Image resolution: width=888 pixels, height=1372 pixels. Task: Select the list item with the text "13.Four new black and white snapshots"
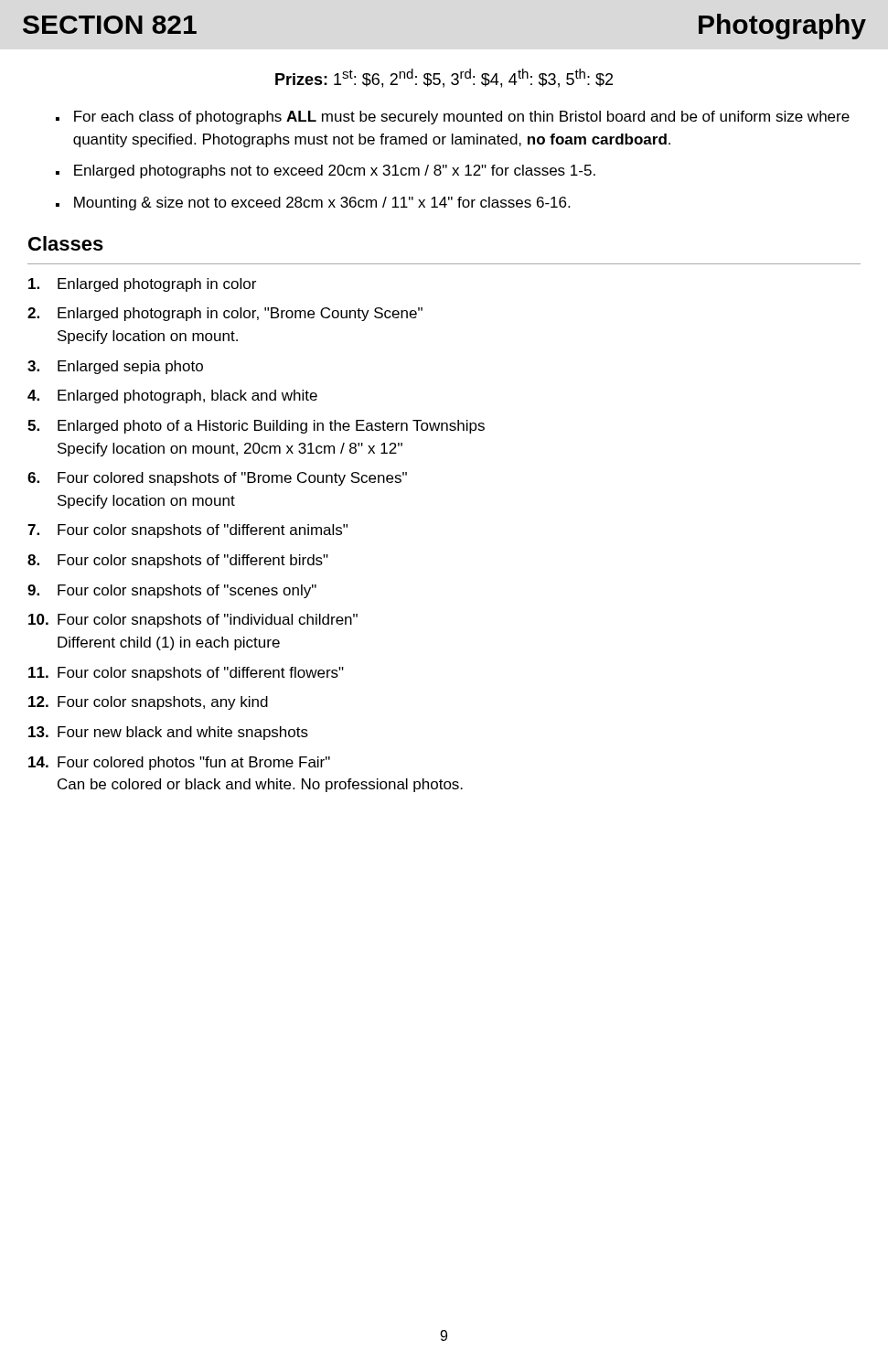(168, 733)
